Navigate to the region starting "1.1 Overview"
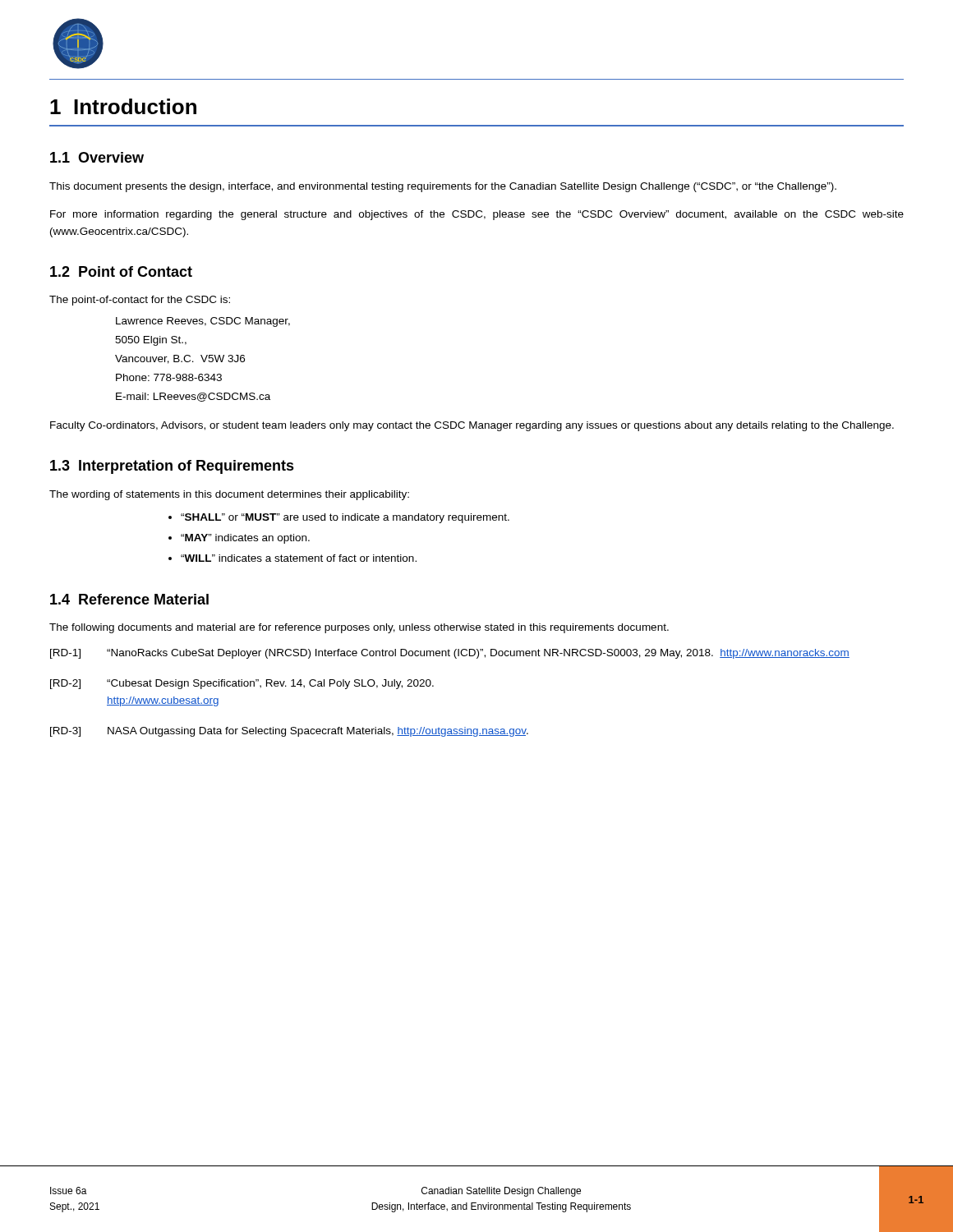 pyautogui.click(x=97, y=157)
